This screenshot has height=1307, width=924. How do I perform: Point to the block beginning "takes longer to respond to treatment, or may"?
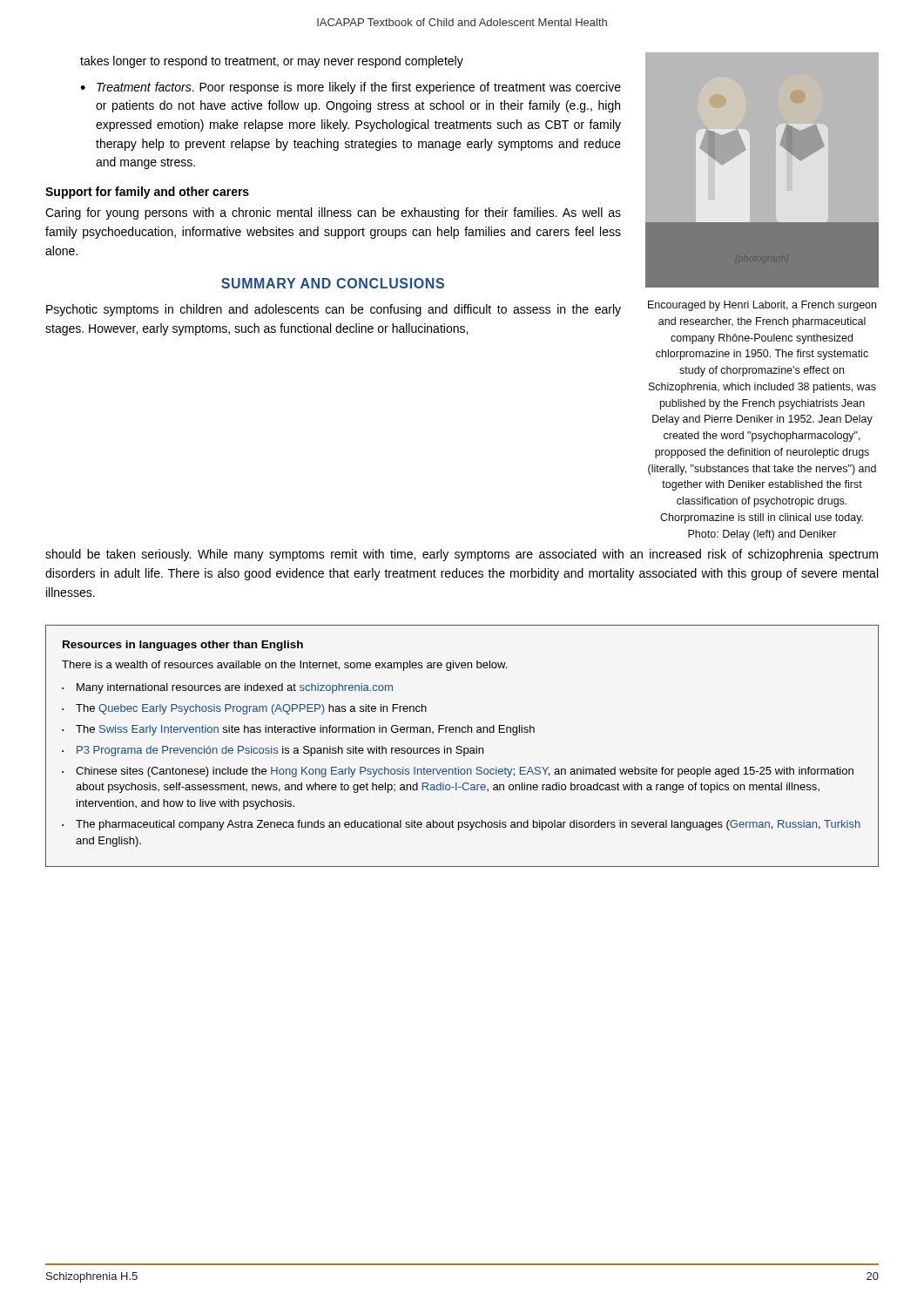(x=272, y=61)
